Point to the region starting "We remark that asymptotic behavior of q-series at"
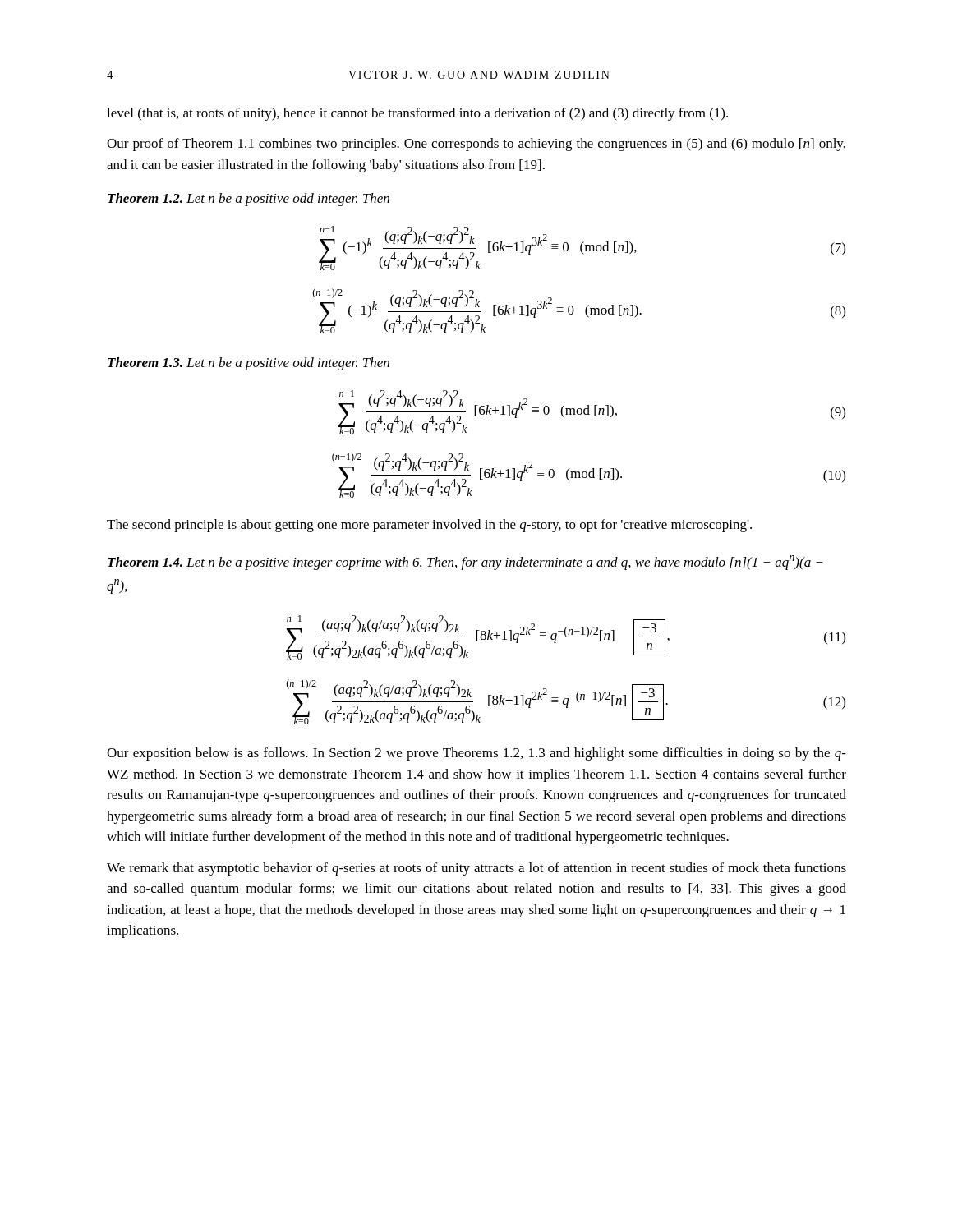The image size is (953, 1232). (476, 899)
